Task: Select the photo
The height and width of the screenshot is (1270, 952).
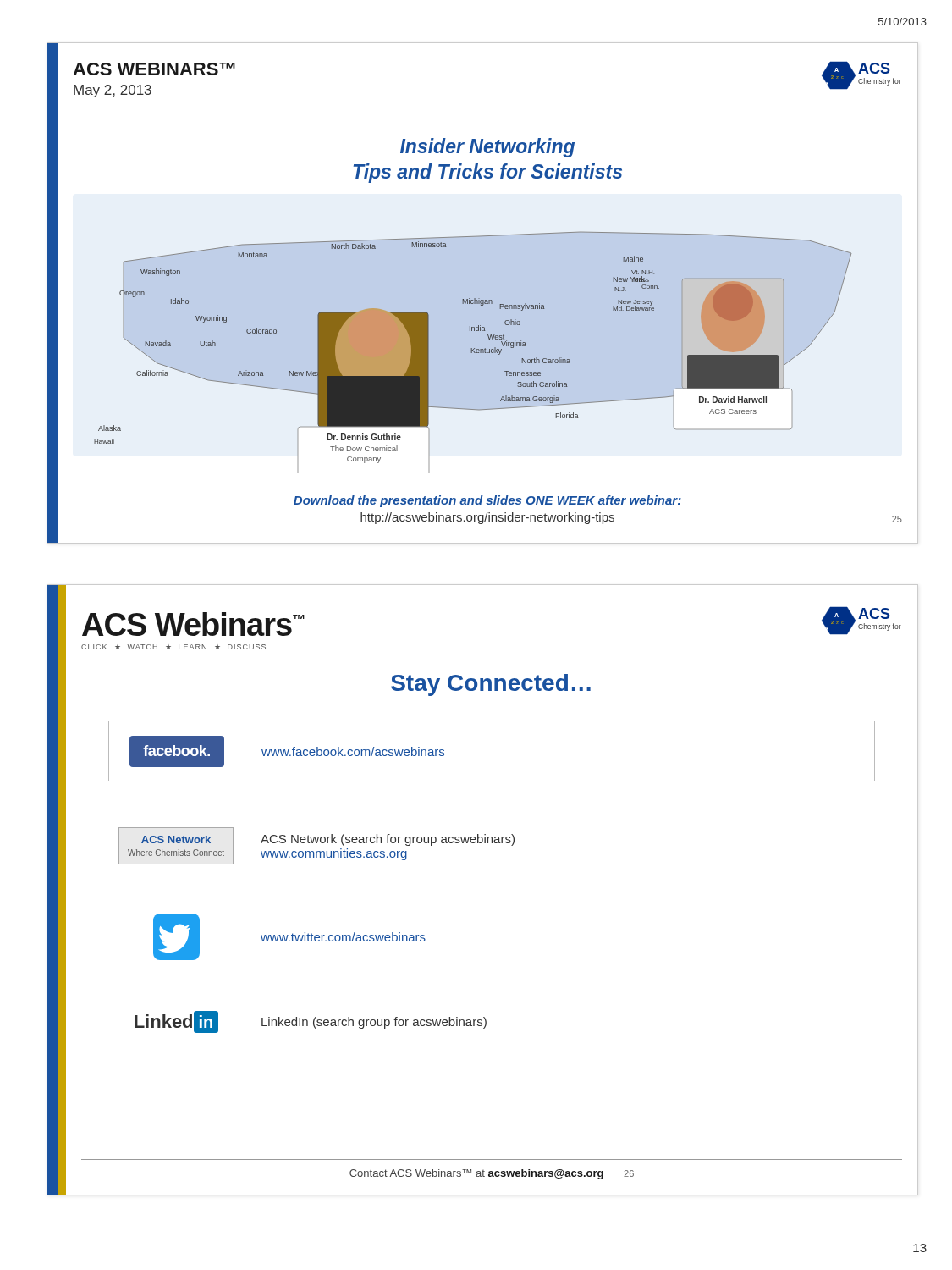Action: (x=487, y=334)
